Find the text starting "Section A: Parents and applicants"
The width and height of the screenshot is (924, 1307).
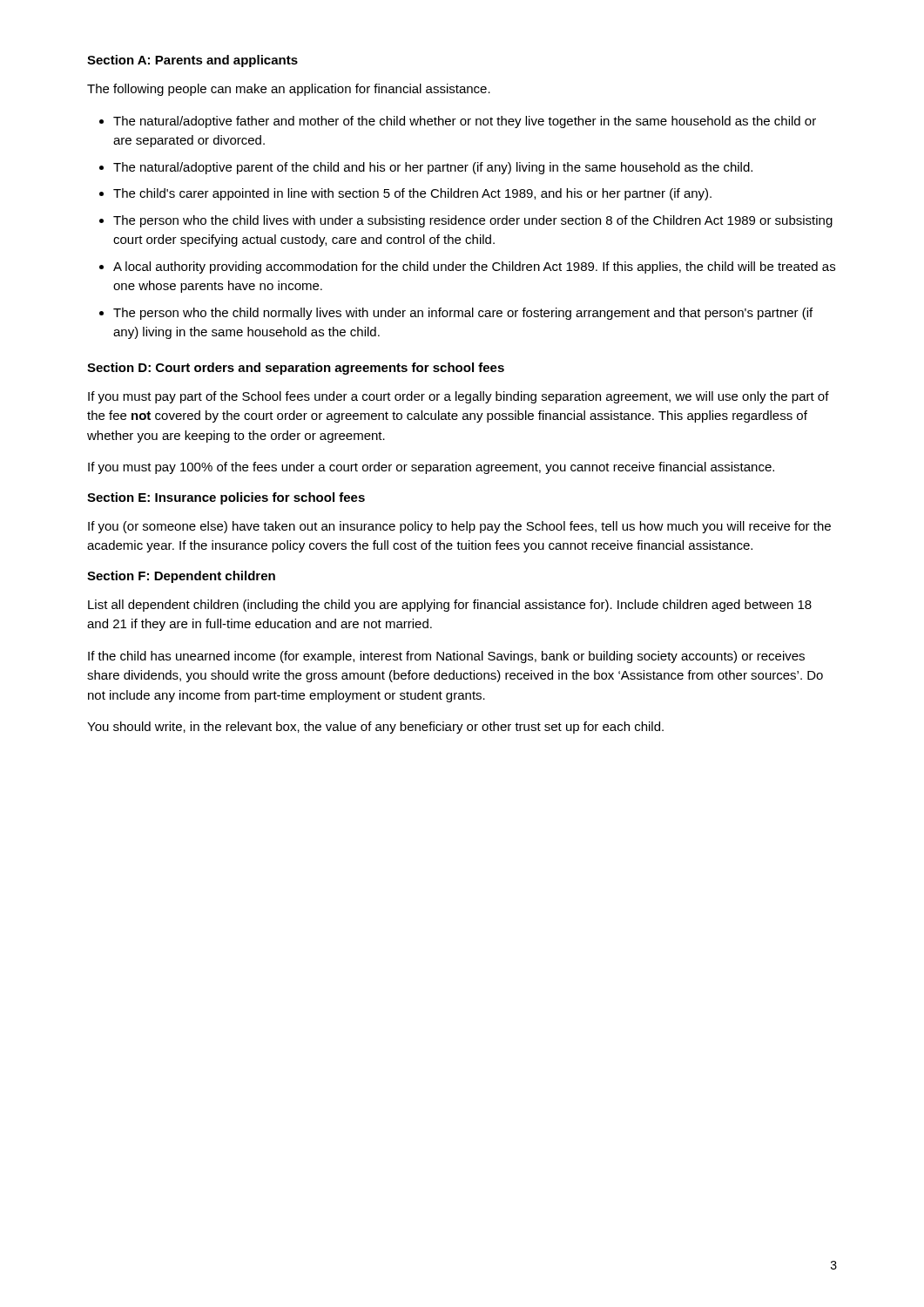point(192,60)
